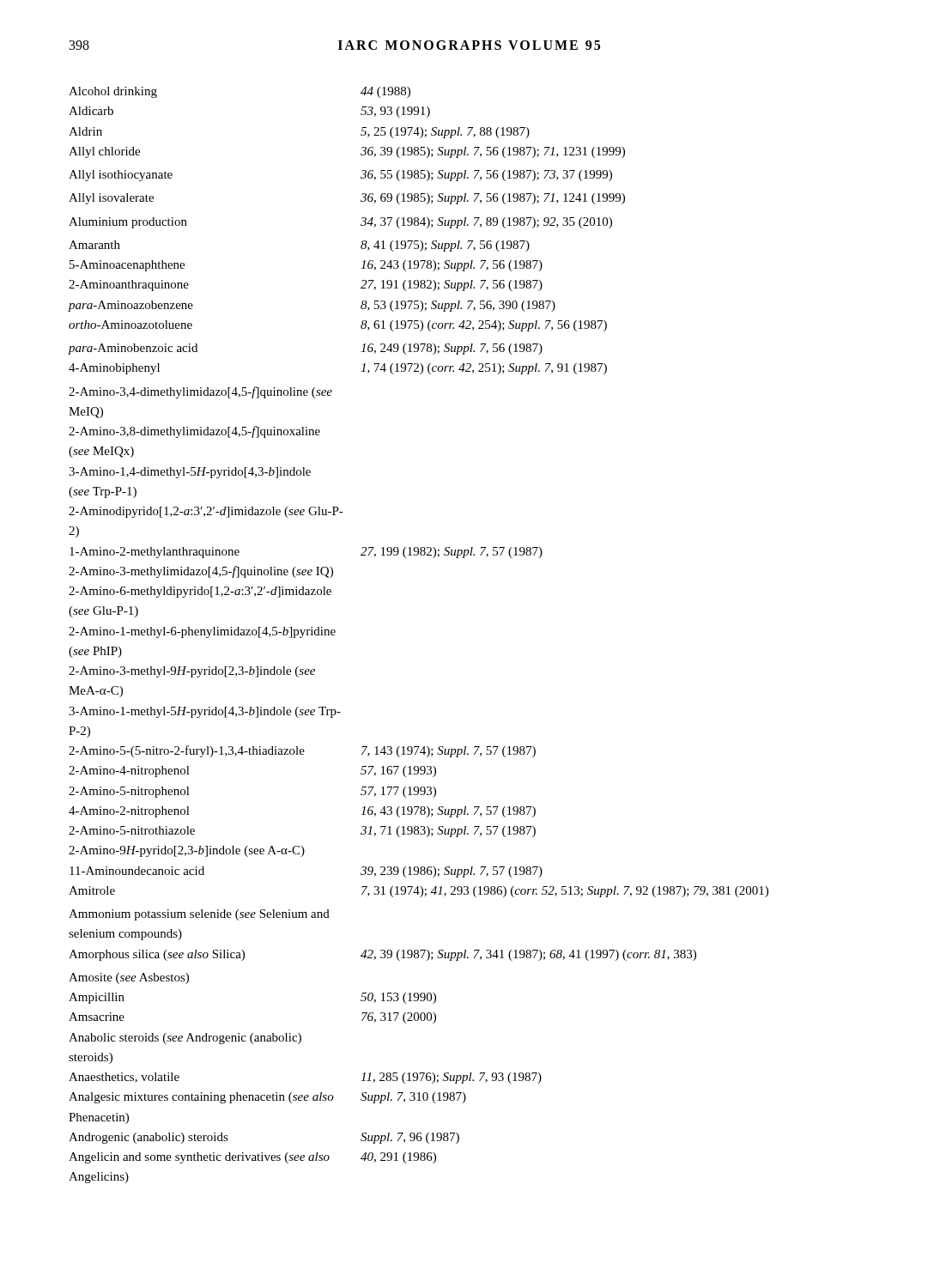Screen dimensions: 1288x940
Task: Click on the passage starting "2-Amino-3-methylimidazo[4,5-f]quinoline (see IQ)"
Action: click(201, 572)
